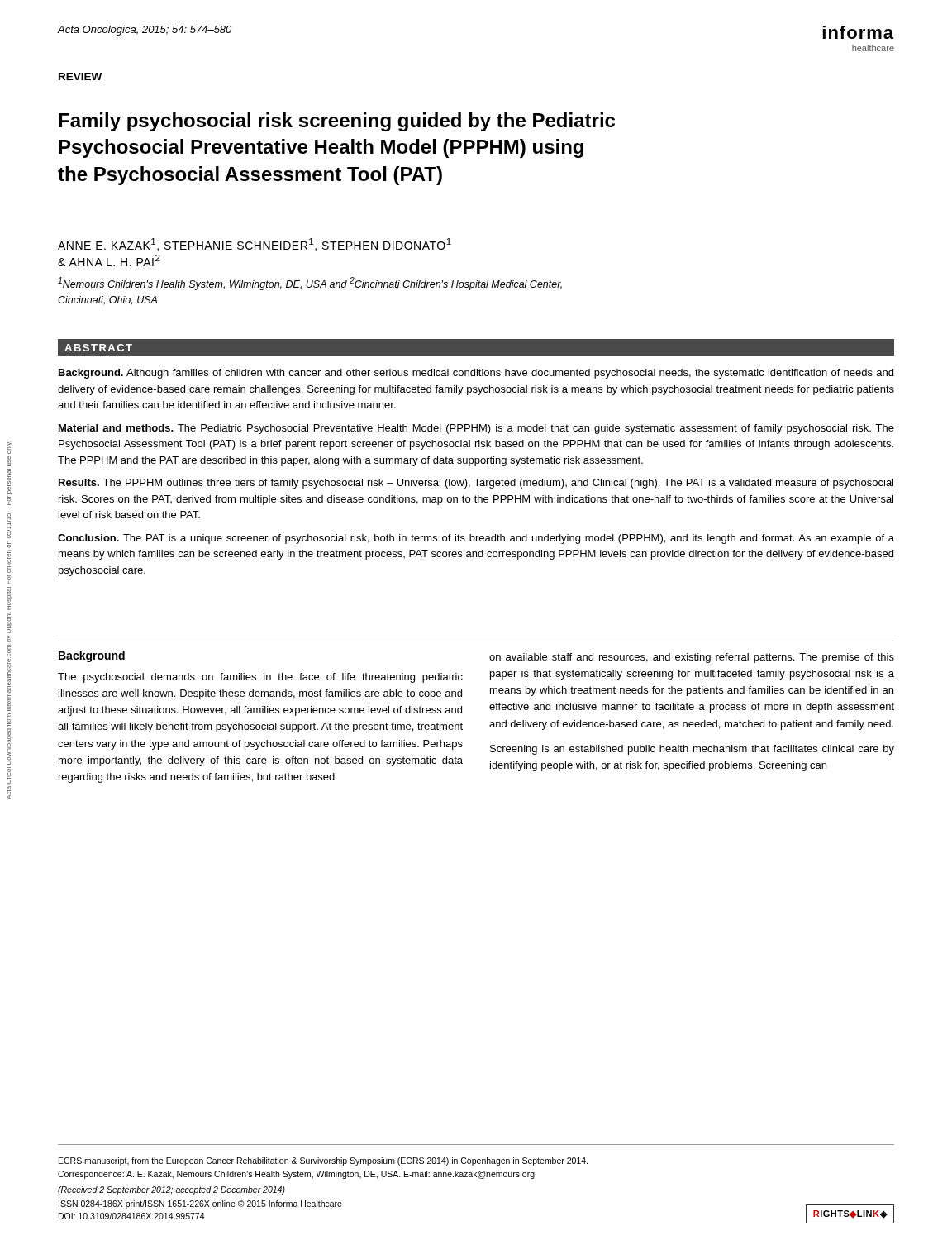Locate the passage starting "ECRS manuscript, from the European"

coord(323,1167)
